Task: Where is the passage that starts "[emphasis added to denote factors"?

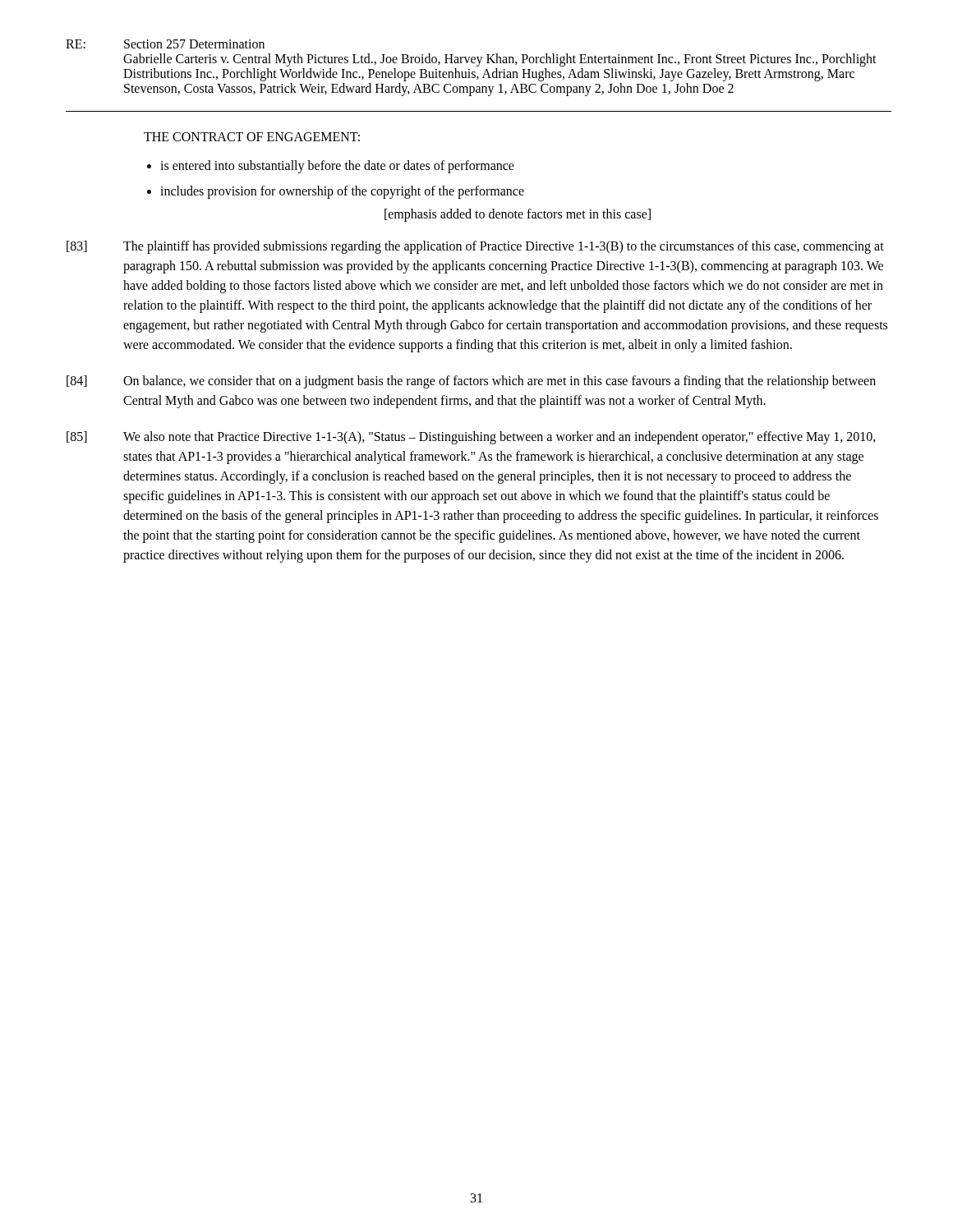Action: tap(518, 214)
